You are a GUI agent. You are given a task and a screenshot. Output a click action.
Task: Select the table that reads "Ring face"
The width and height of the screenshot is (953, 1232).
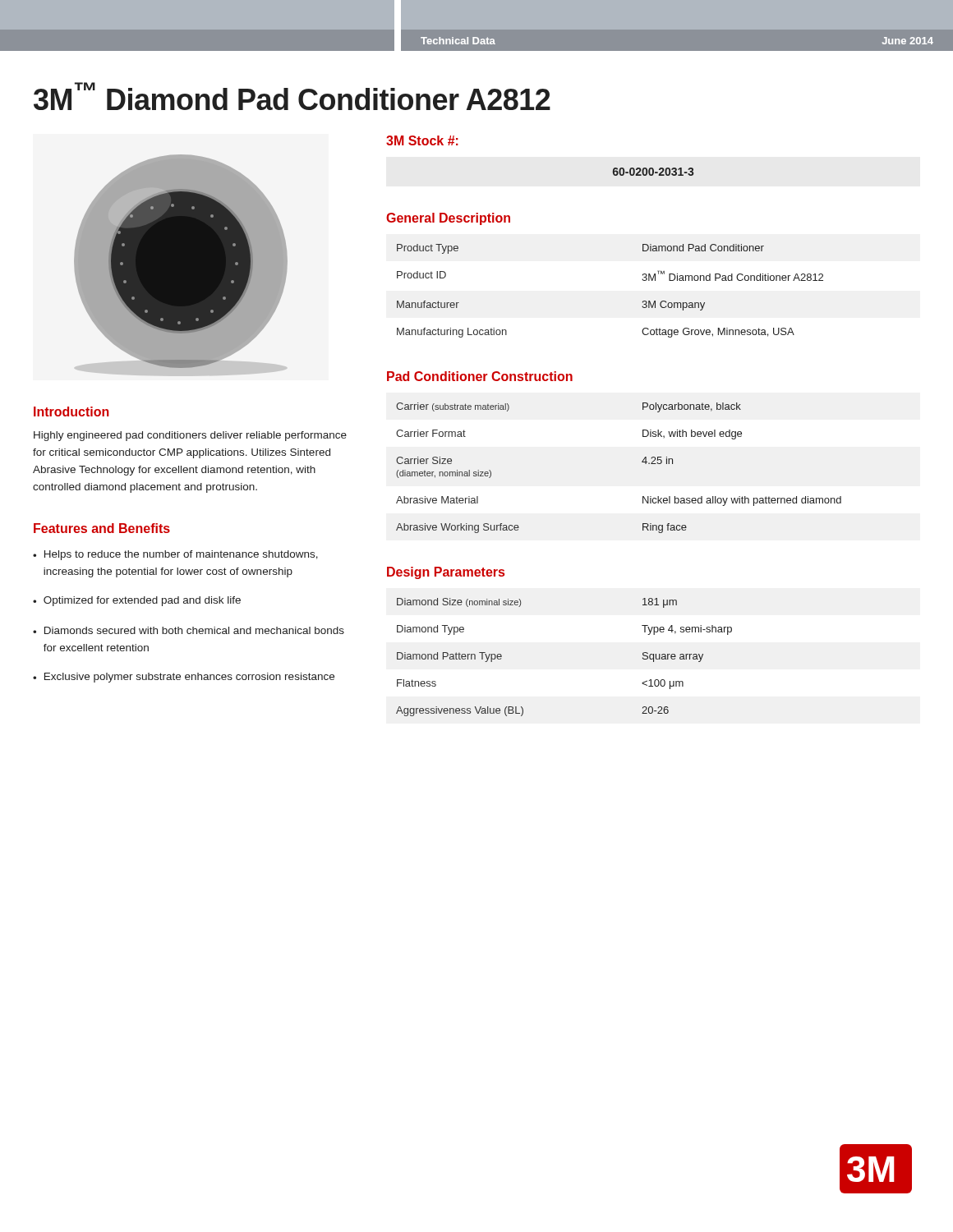[x=653, y=467]
